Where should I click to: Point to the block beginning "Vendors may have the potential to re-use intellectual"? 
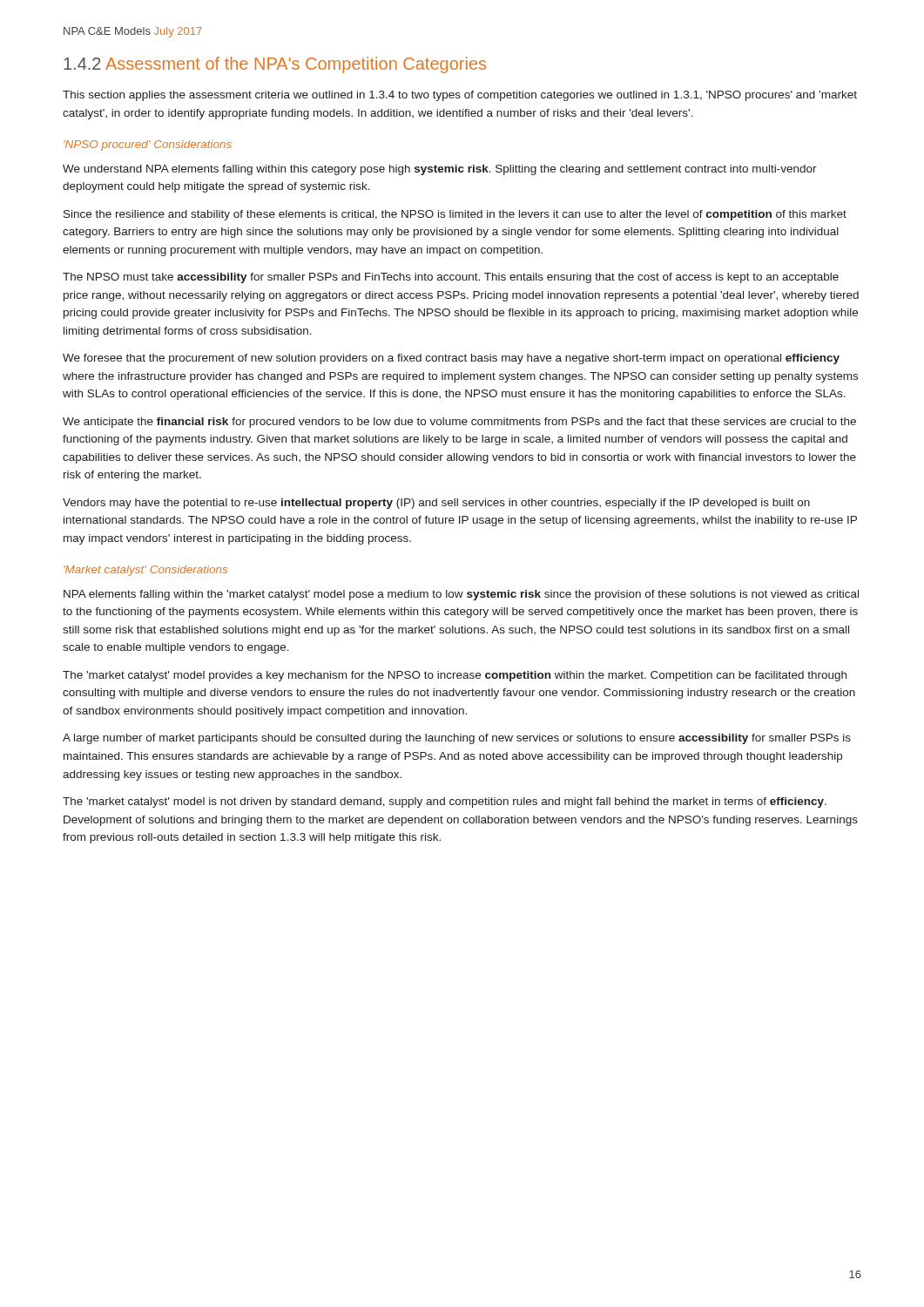pos(462,521)
